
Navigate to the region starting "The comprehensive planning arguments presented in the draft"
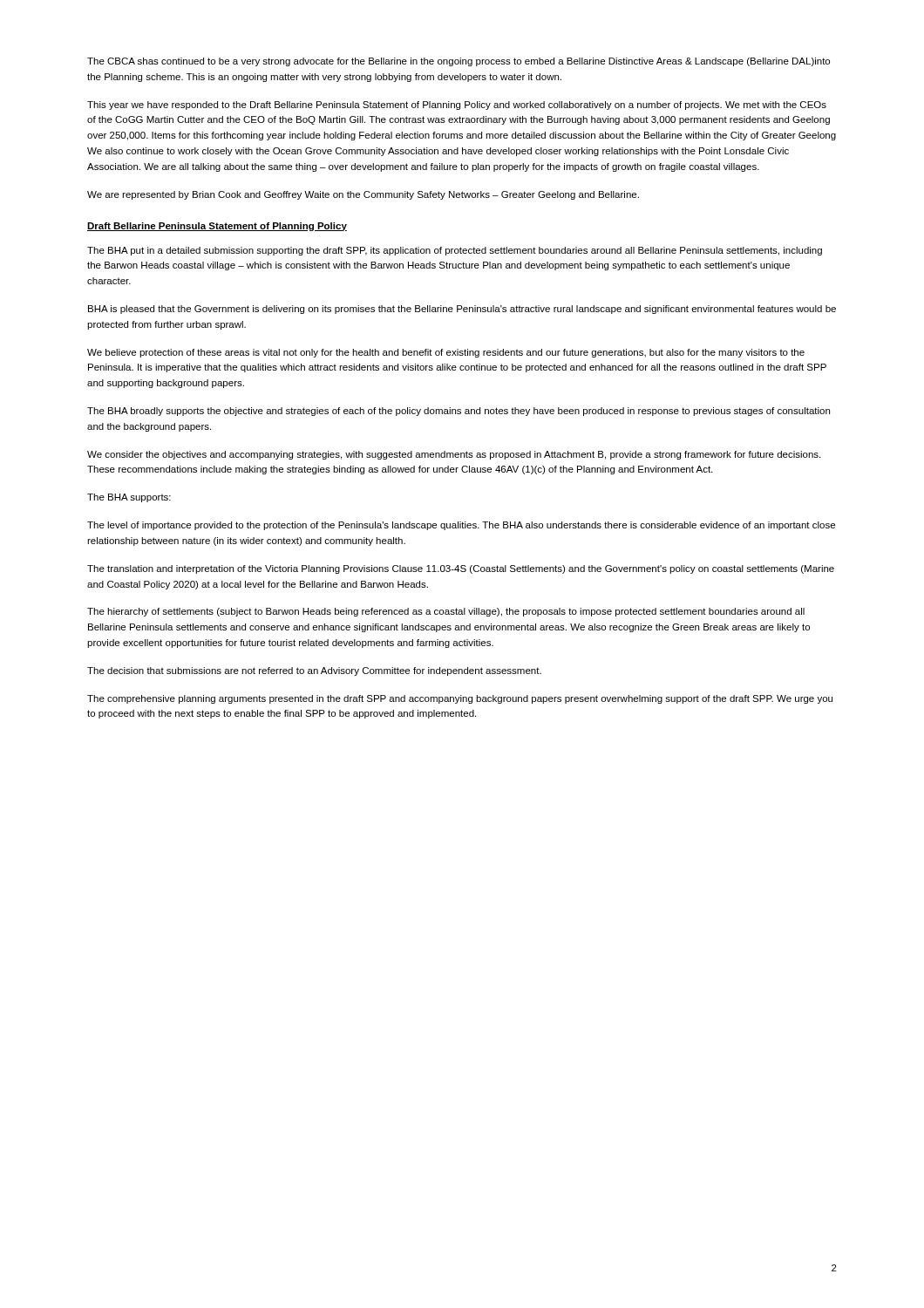(460, 706)
